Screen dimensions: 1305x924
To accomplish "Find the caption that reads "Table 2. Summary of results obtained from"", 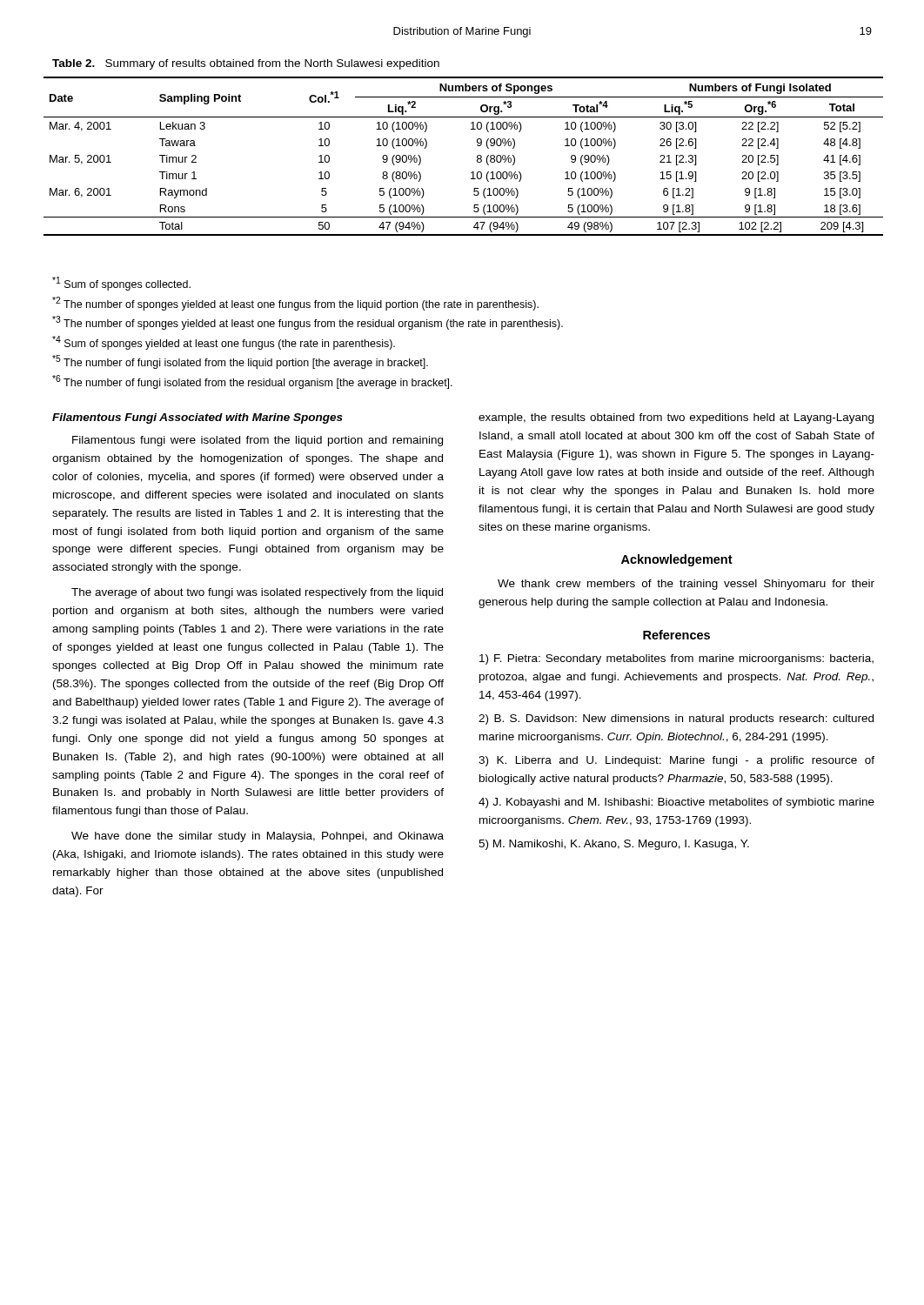I will pos(246,63).
